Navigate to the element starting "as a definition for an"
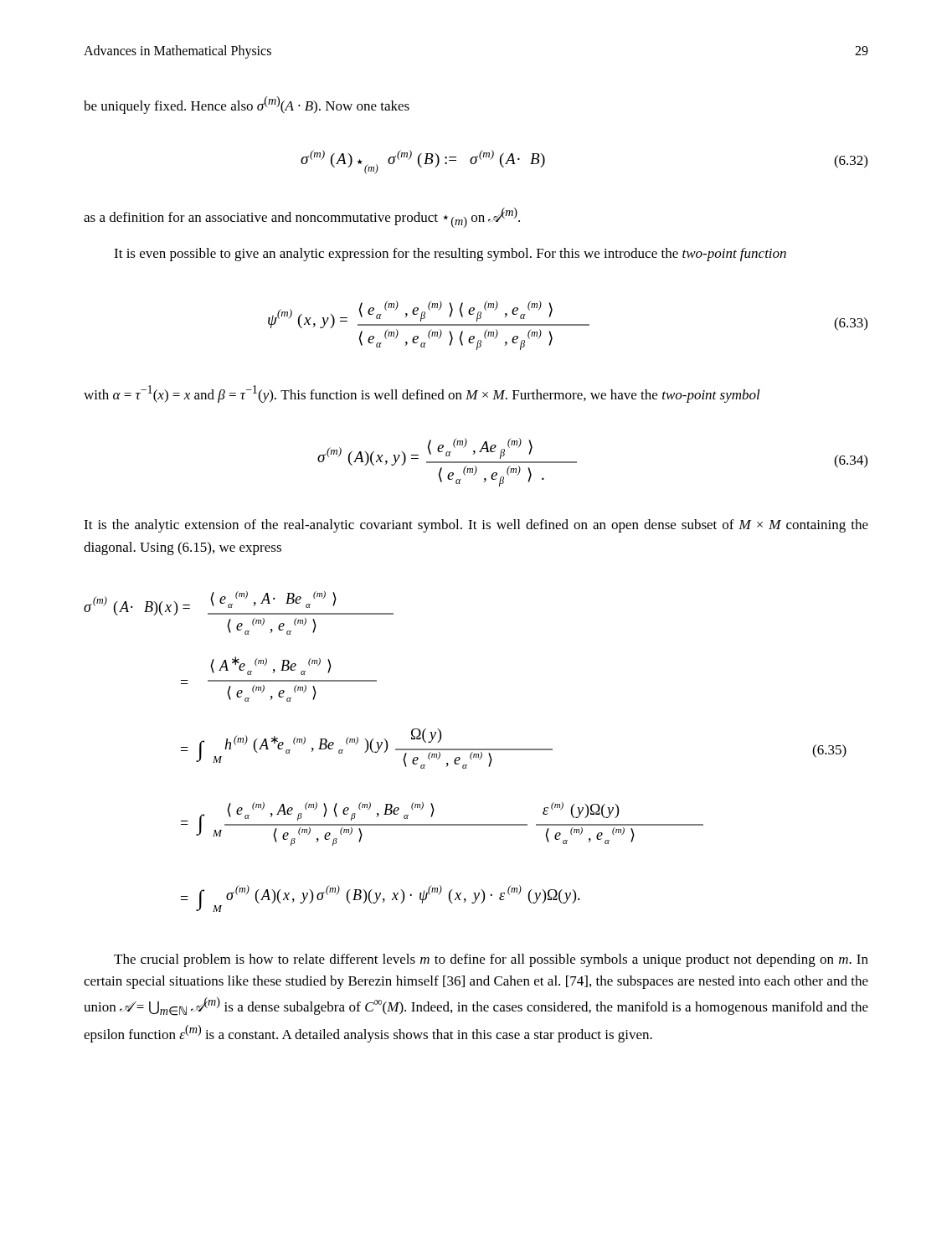Viewport: 952px width, 1256px height. (x=302, y=218)
